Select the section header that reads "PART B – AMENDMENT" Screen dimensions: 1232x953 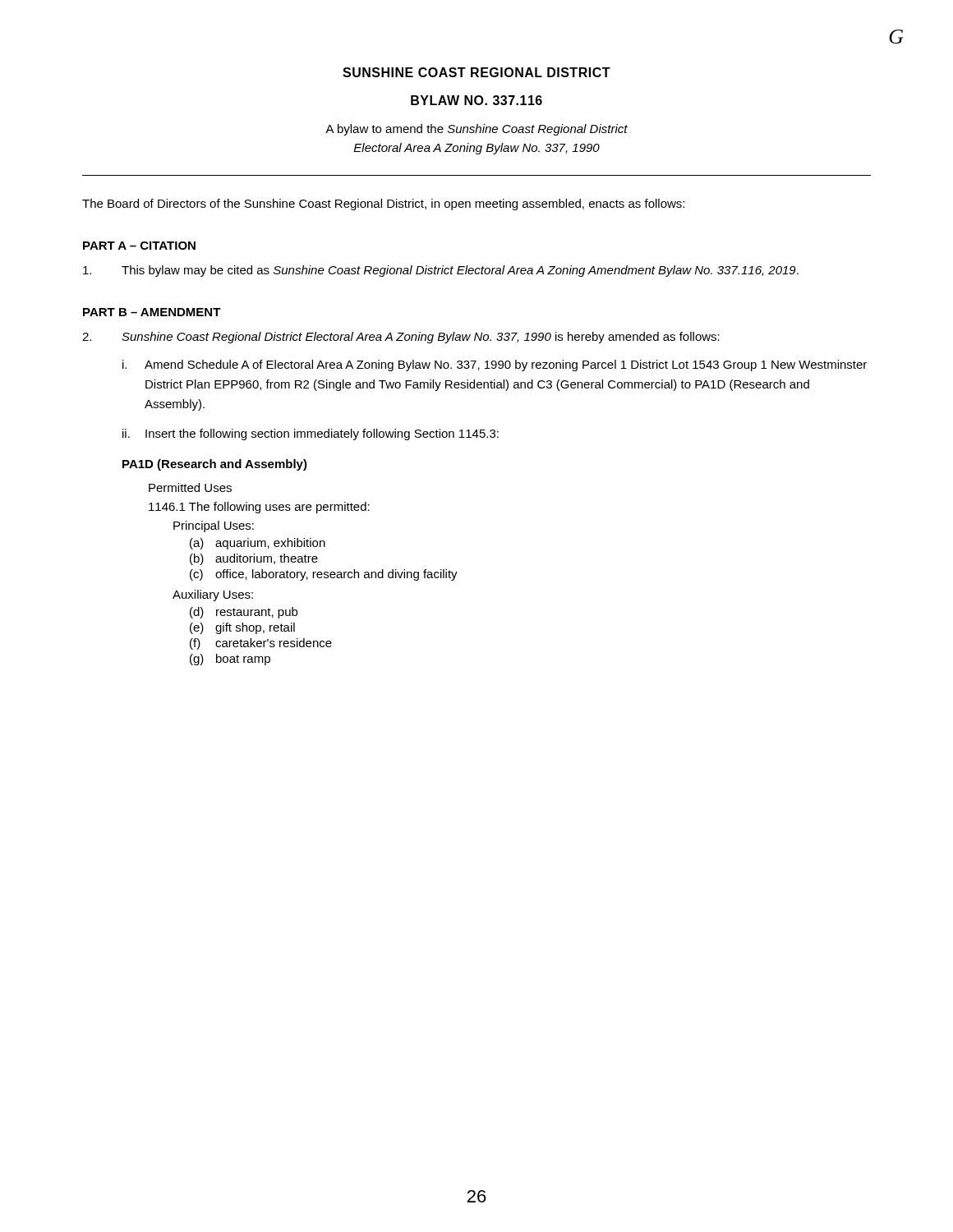click(x=151, y=312)
